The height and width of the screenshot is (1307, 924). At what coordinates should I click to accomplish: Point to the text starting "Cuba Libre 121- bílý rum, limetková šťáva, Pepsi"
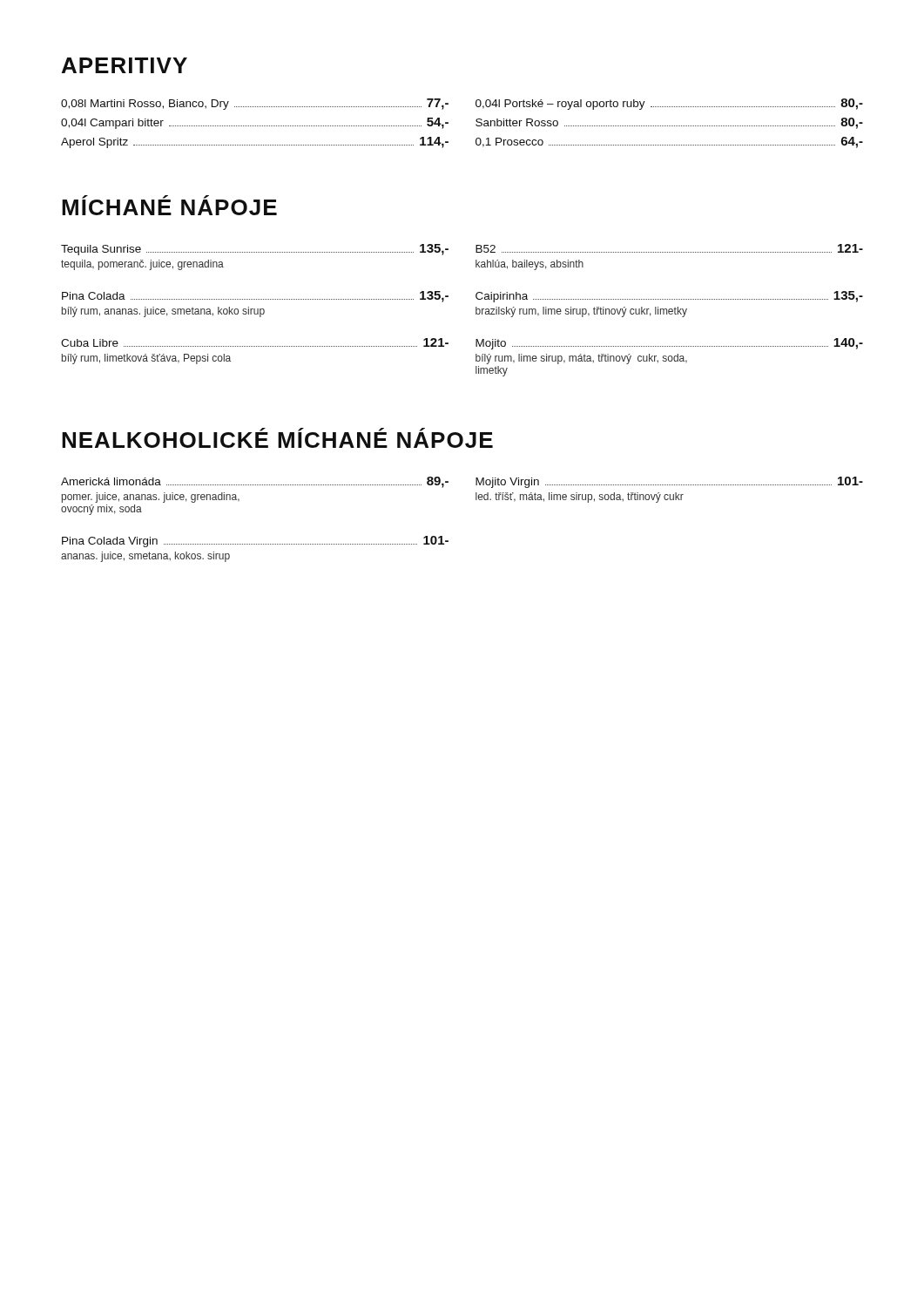[255, 349]
